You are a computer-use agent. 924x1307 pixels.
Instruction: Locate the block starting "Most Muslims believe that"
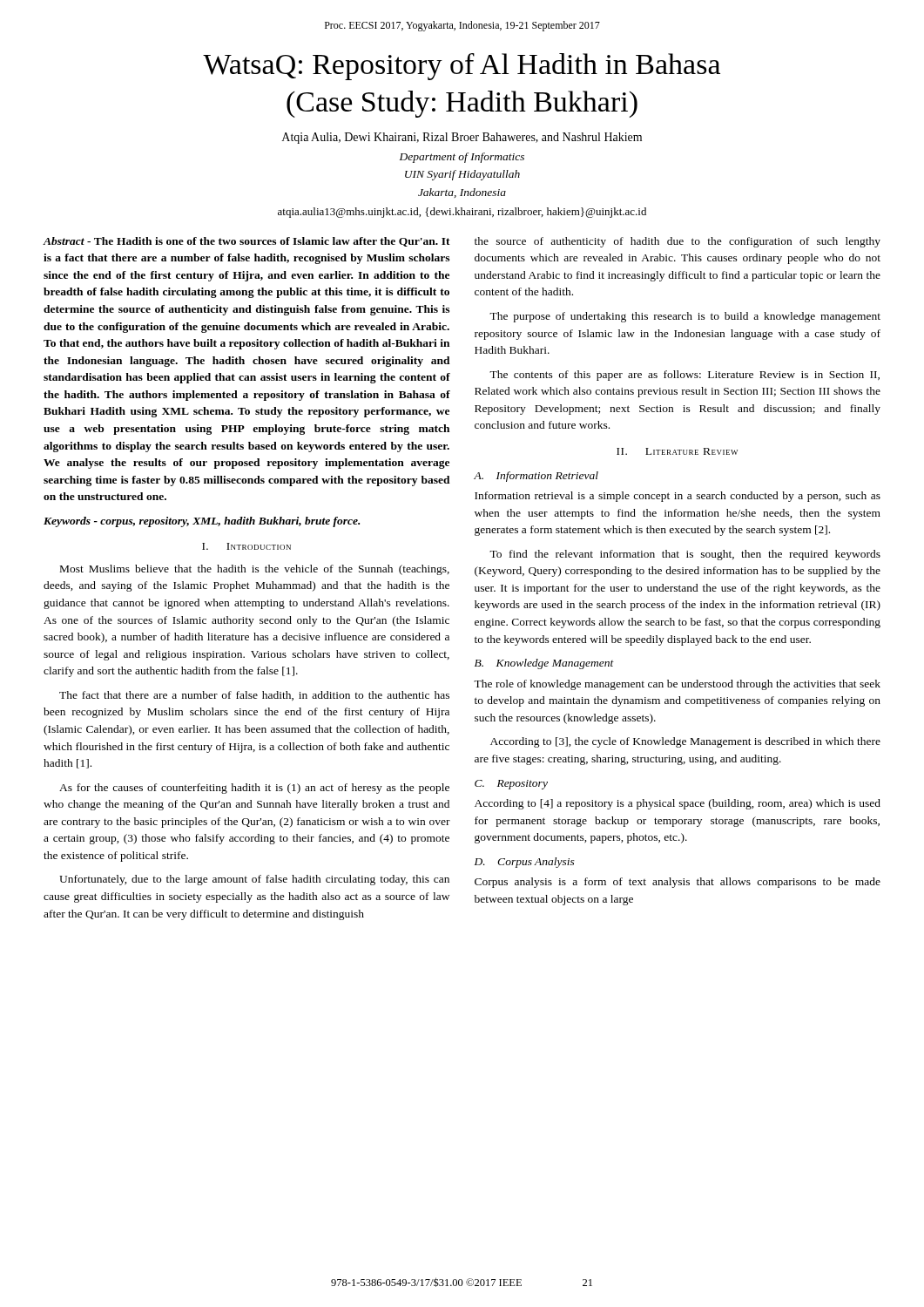pyautogui.click(x=247, y=620)
